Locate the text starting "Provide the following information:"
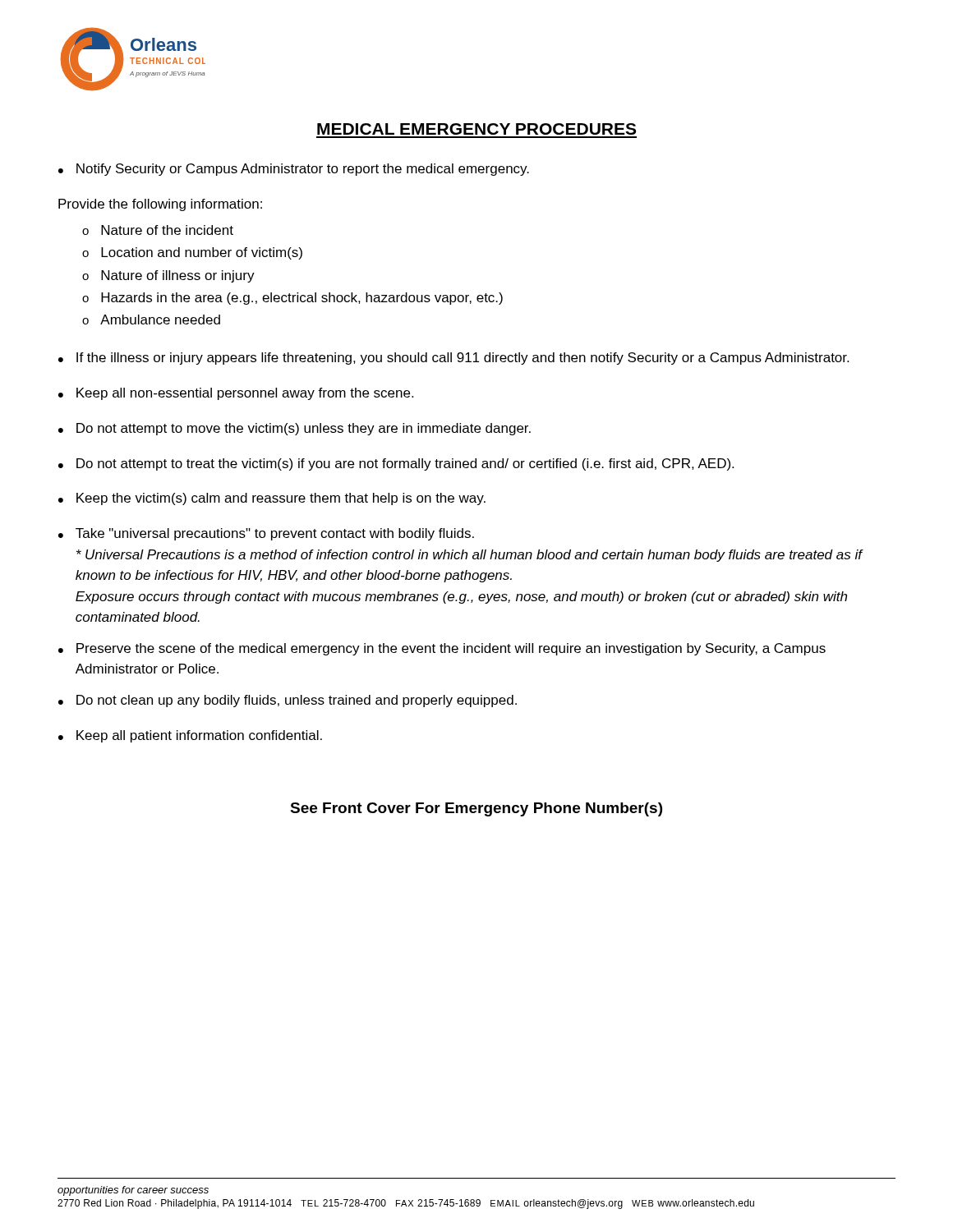Image resolution: width=953 pixels, height=1232 pixels. point(160,204)
